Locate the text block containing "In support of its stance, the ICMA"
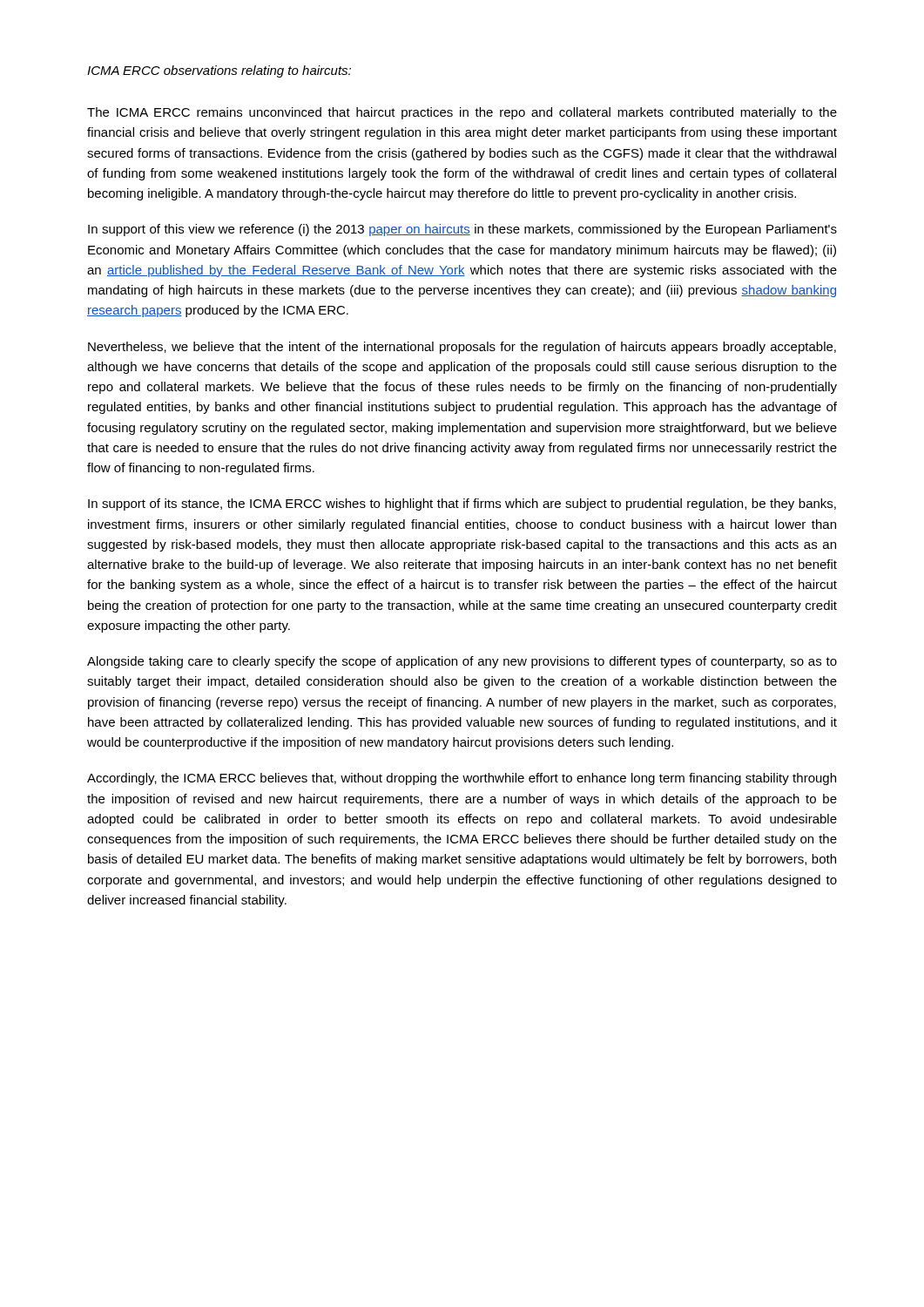This screenshot has height=1307, width=924. pyautogui.click(x=462, y=564)
